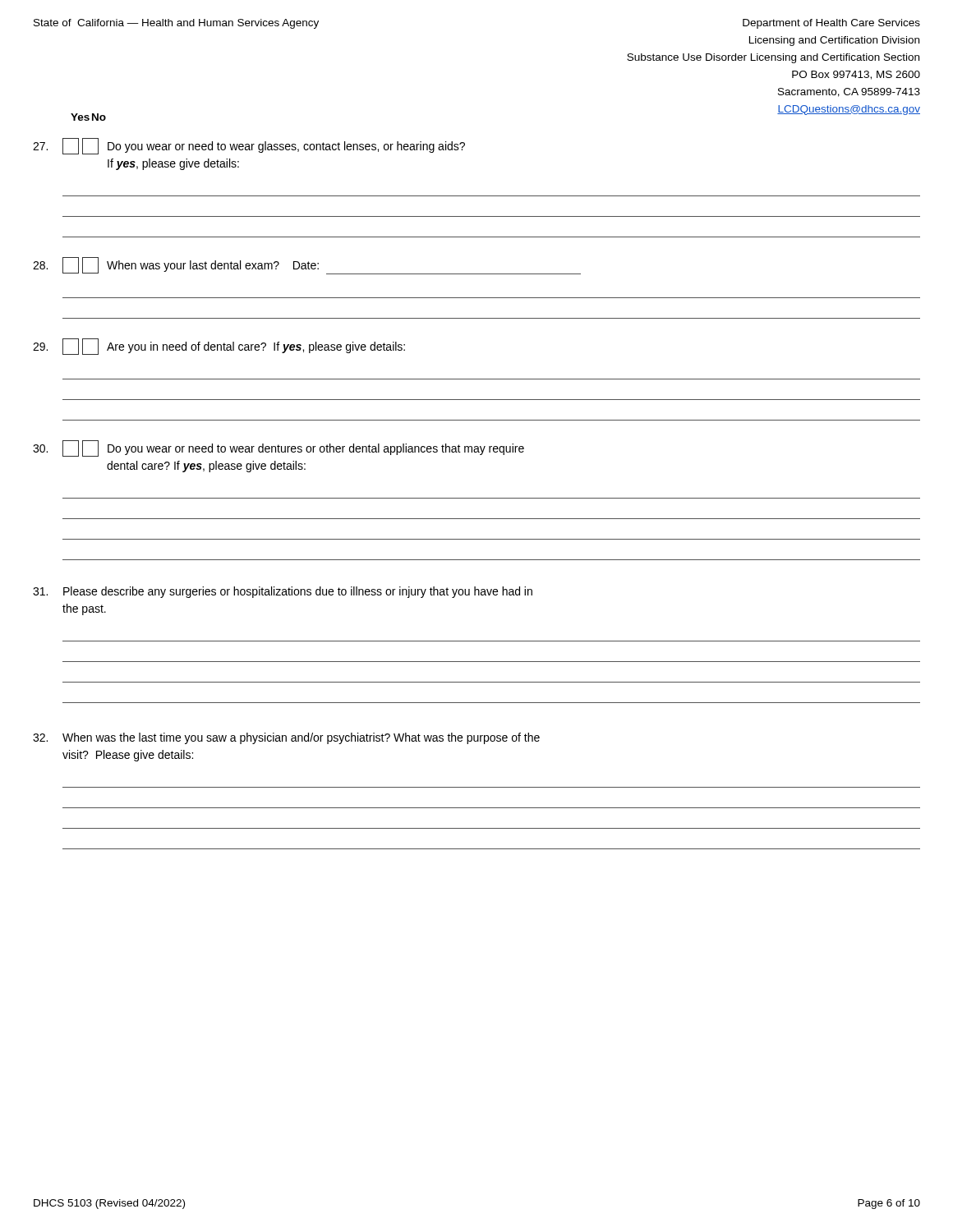The width and height of the screenshot is (953, 1232).
Task: Find the block on this page that starts "32. When was the last time you"
Action: tap(476, 789)
